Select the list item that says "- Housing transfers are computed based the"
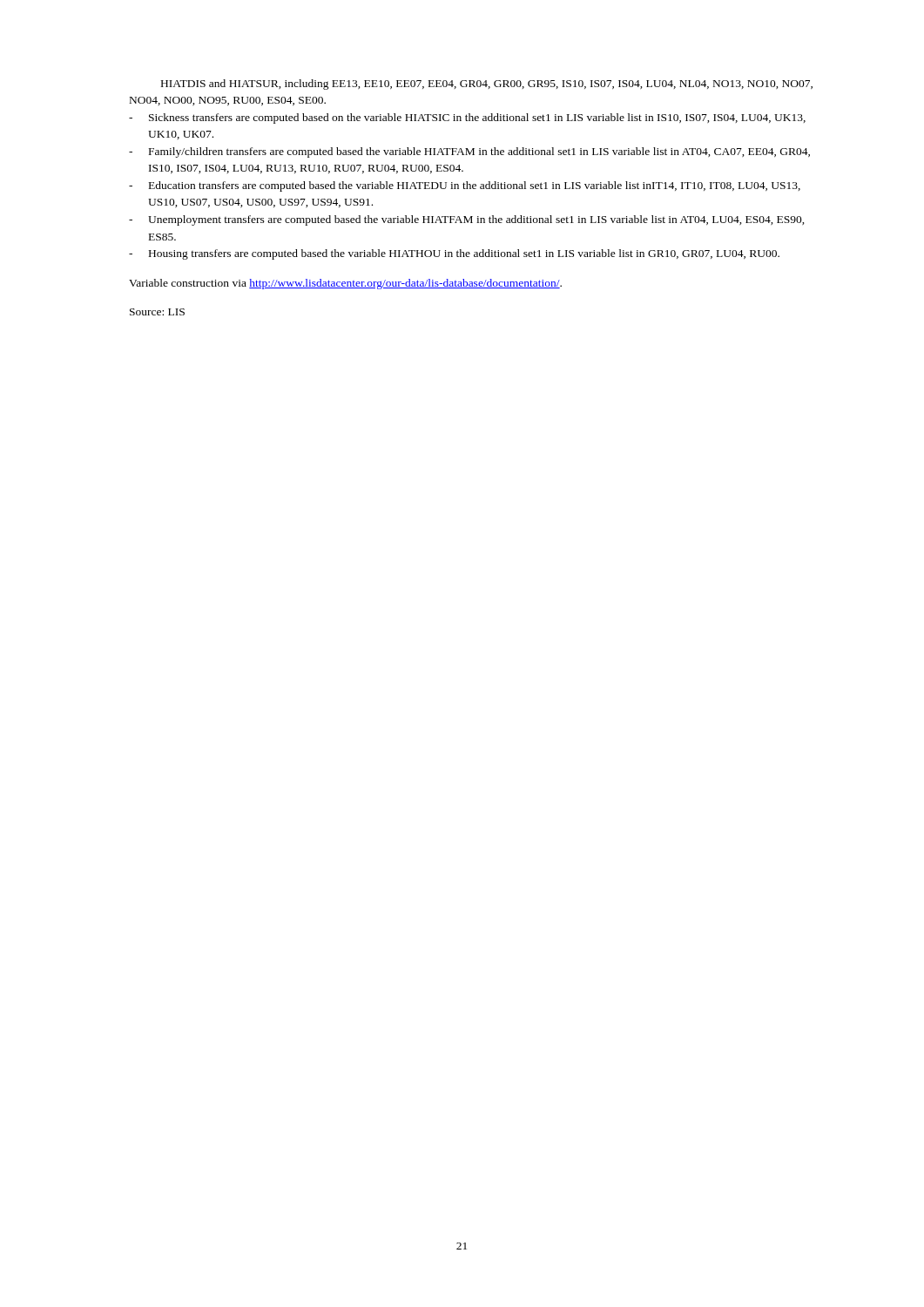 coord(474,253)
